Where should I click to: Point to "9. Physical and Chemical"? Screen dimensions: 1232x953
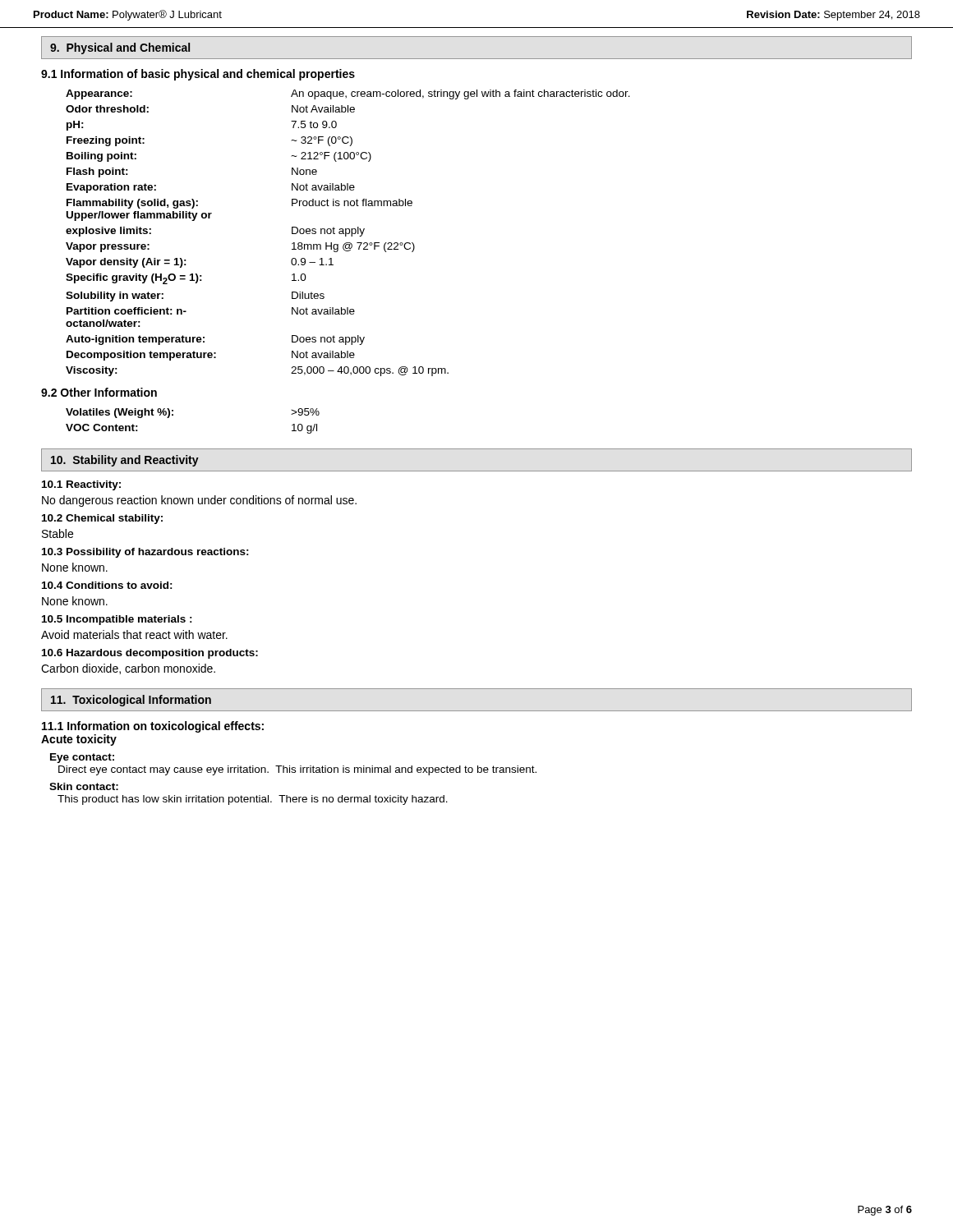(120, 48)
